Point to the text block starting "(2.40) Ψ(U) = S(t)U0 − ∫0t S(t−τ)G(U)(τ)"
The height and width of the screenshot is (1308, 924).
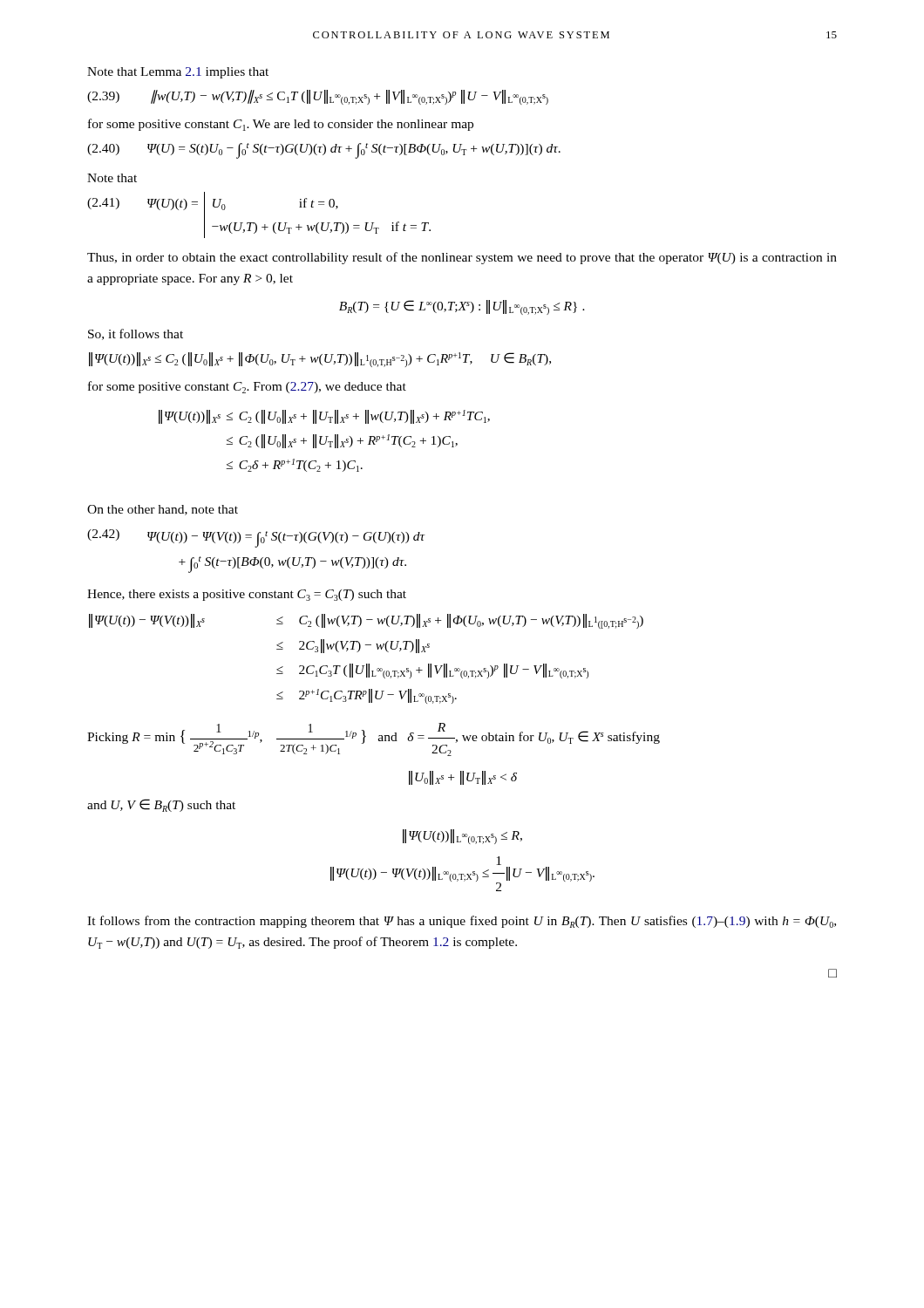point(324,149)
